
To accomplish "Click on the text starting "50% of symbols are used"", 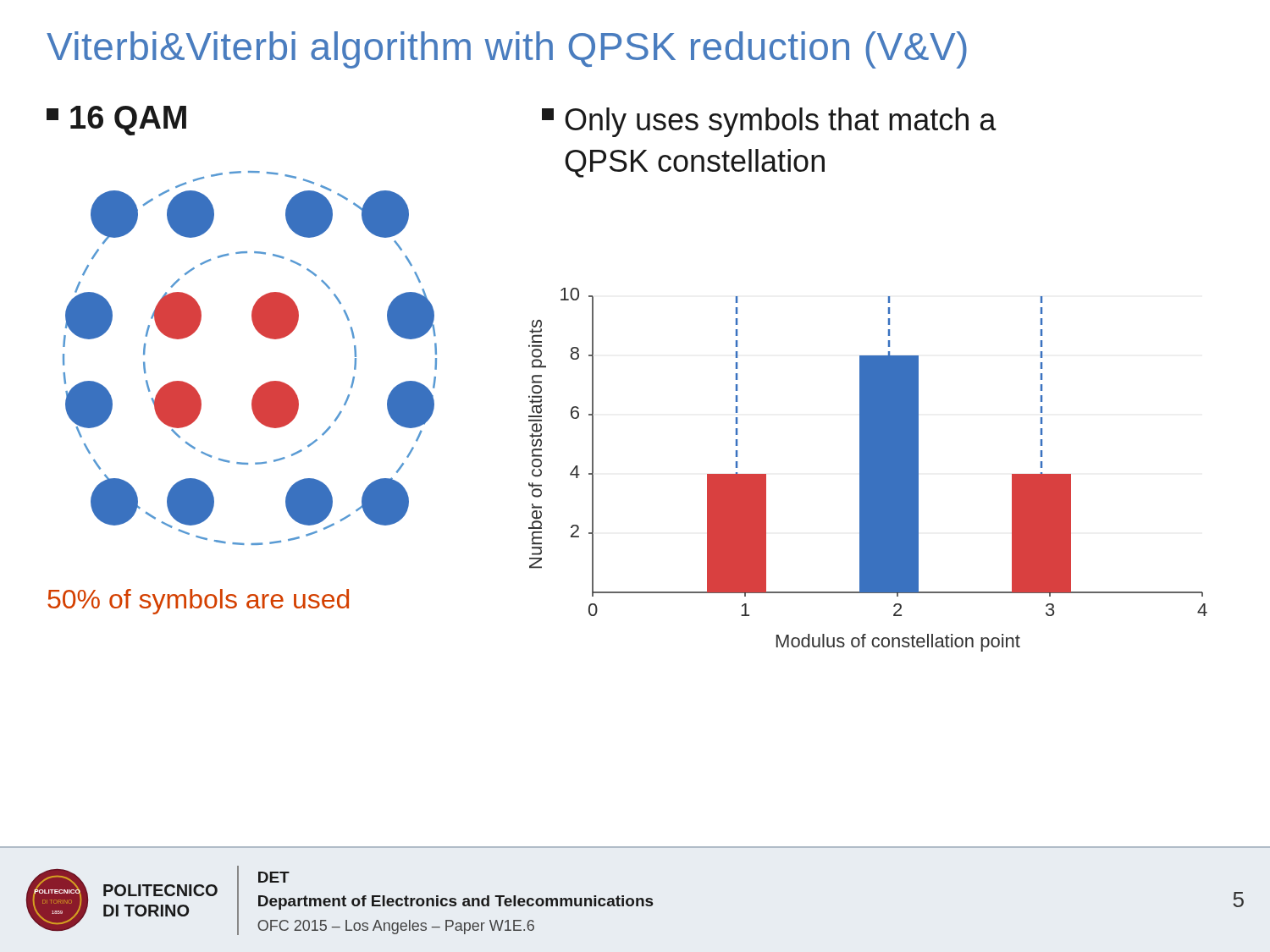I will tap(199, 599).
